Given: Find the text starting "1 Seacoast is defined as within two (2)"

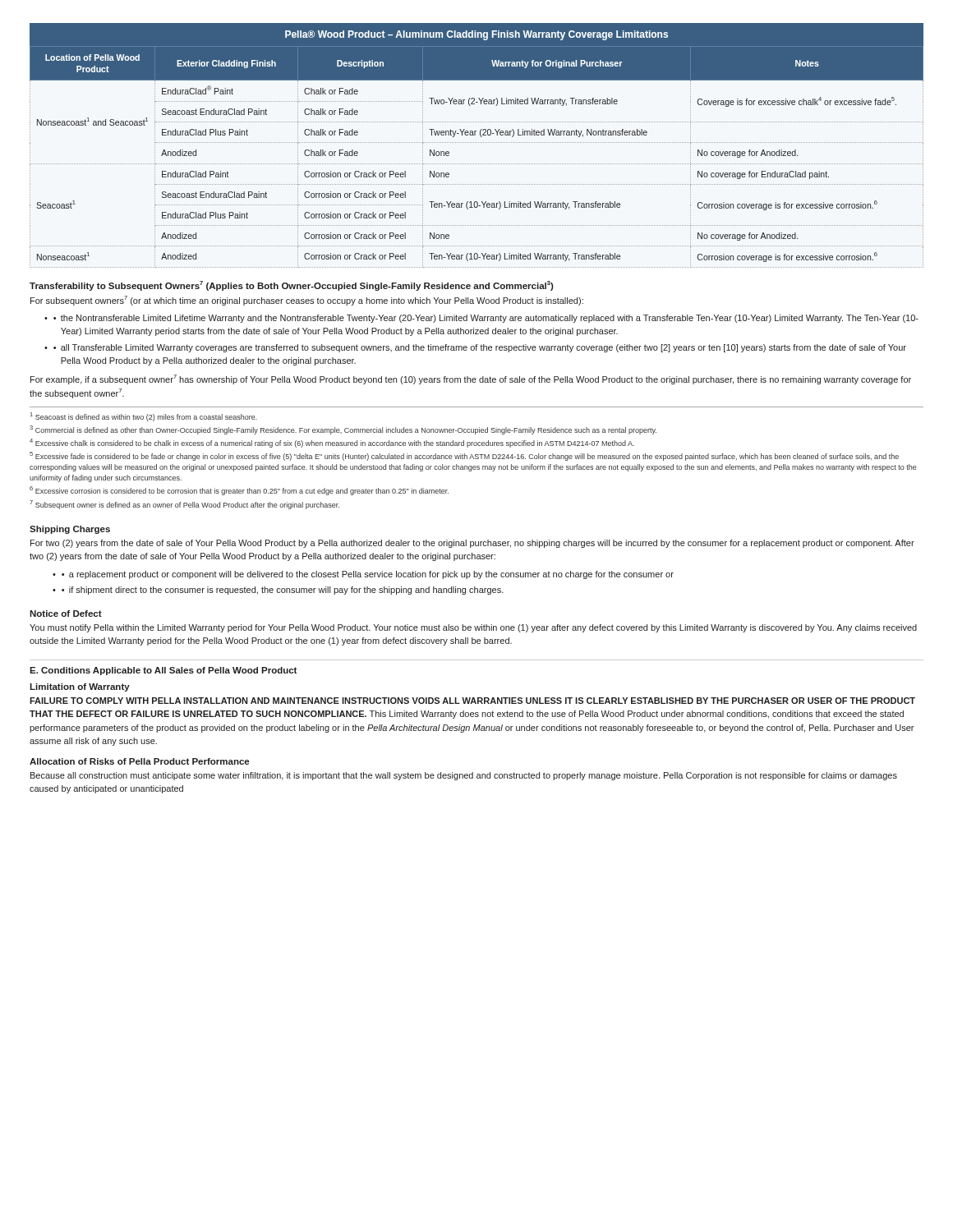Looking at the screenshot, I should coord(476,461).
